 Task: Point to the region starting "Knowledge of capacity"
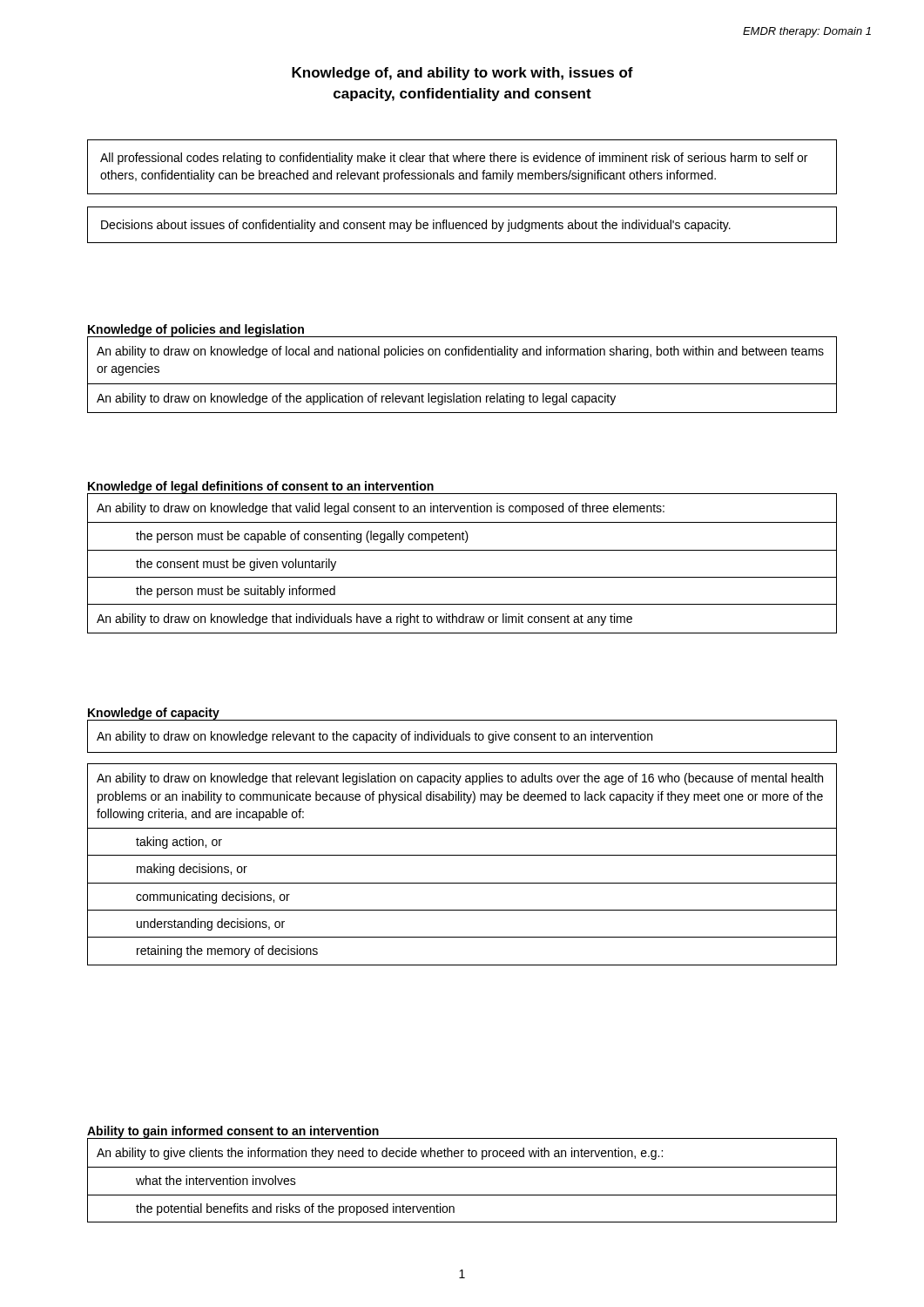pos(153,713)
